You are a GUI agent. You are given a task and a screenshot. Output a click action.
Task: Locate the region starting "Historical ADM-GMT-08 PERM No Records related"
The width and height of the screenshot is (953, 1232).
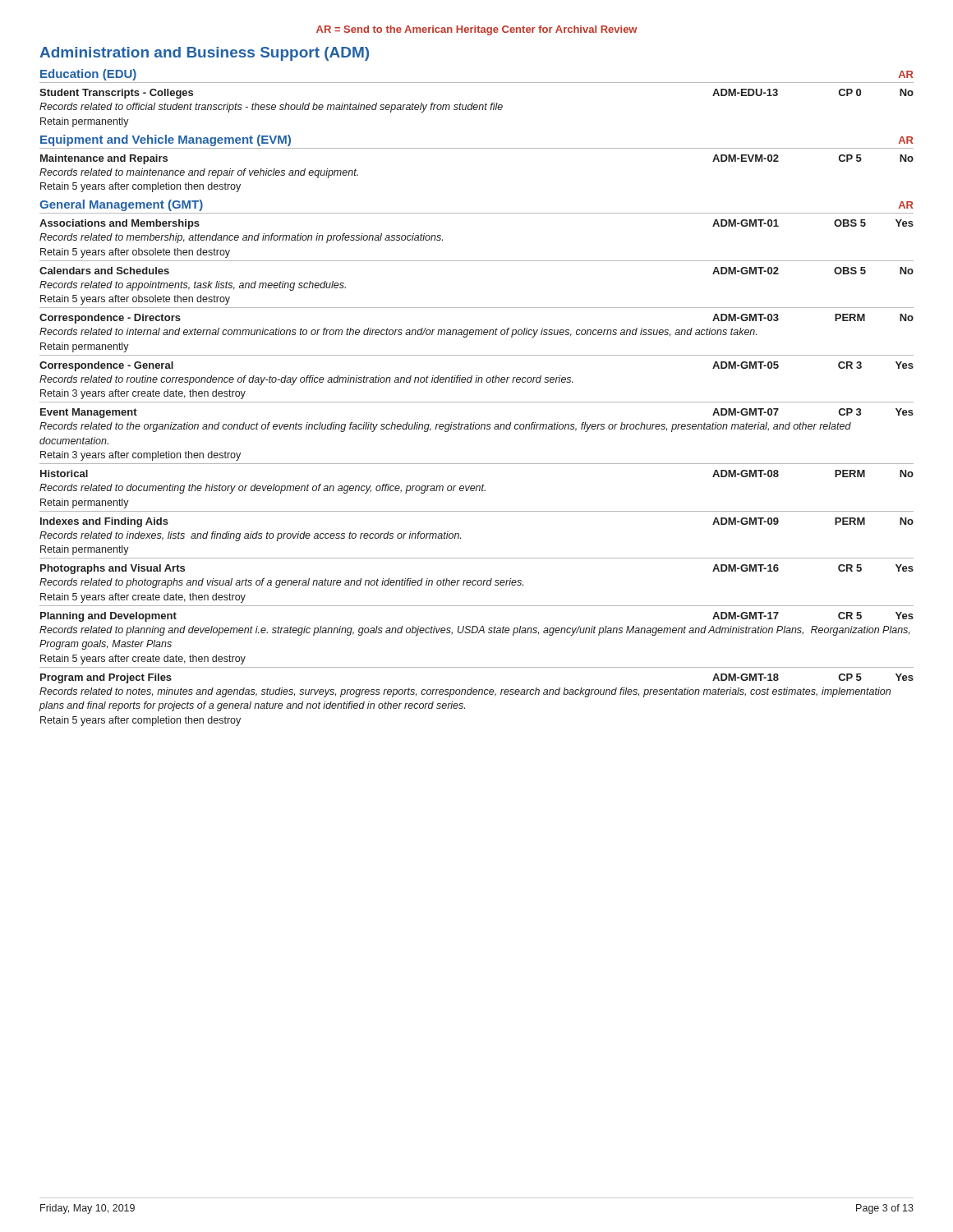(x=476, y=486)
